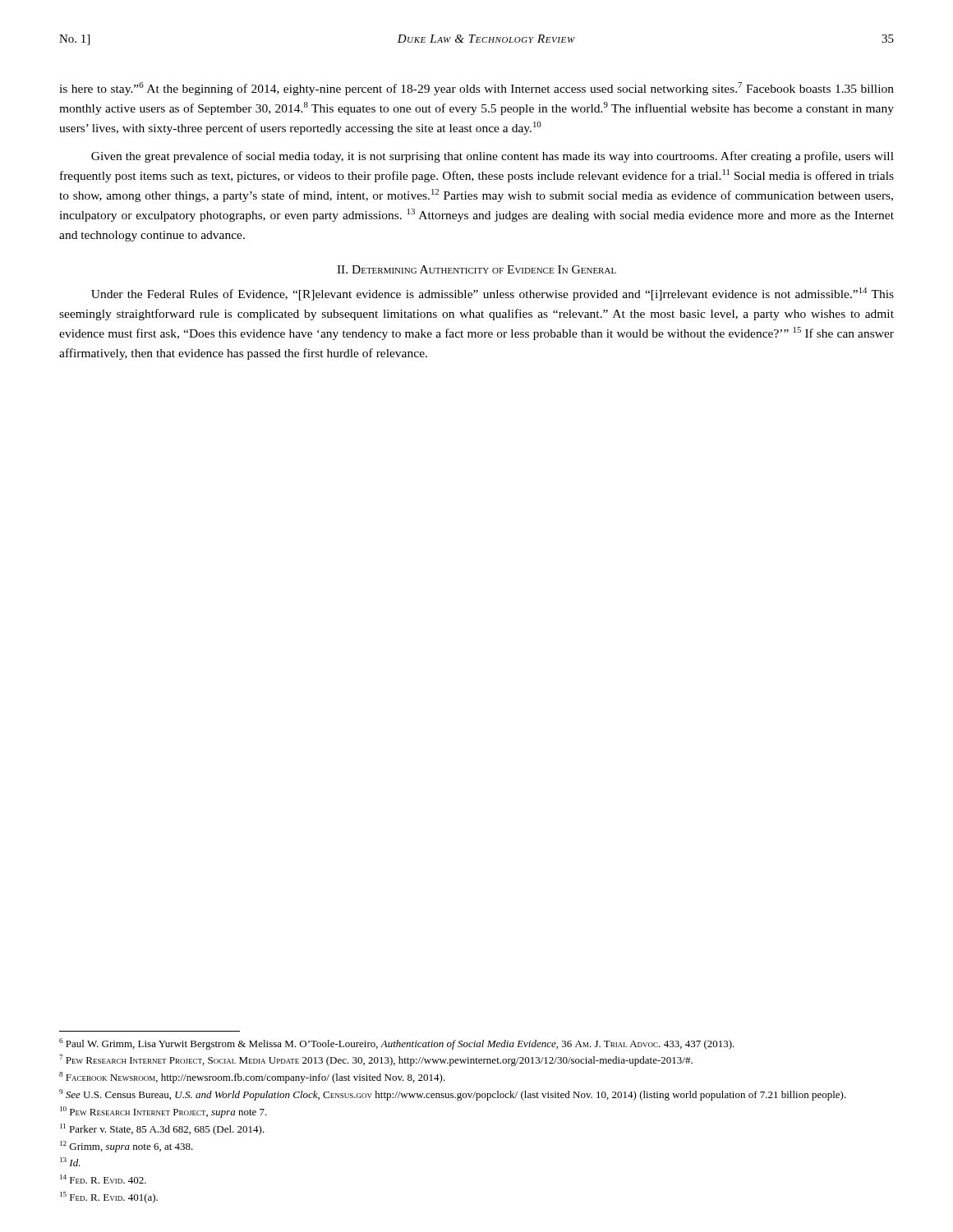The height and width of the screenshot is (1232, 953).
Task: Find the text block starting "9 See U.S. Census Bureau, U.S. and World"
Action: click(453, 1094)
